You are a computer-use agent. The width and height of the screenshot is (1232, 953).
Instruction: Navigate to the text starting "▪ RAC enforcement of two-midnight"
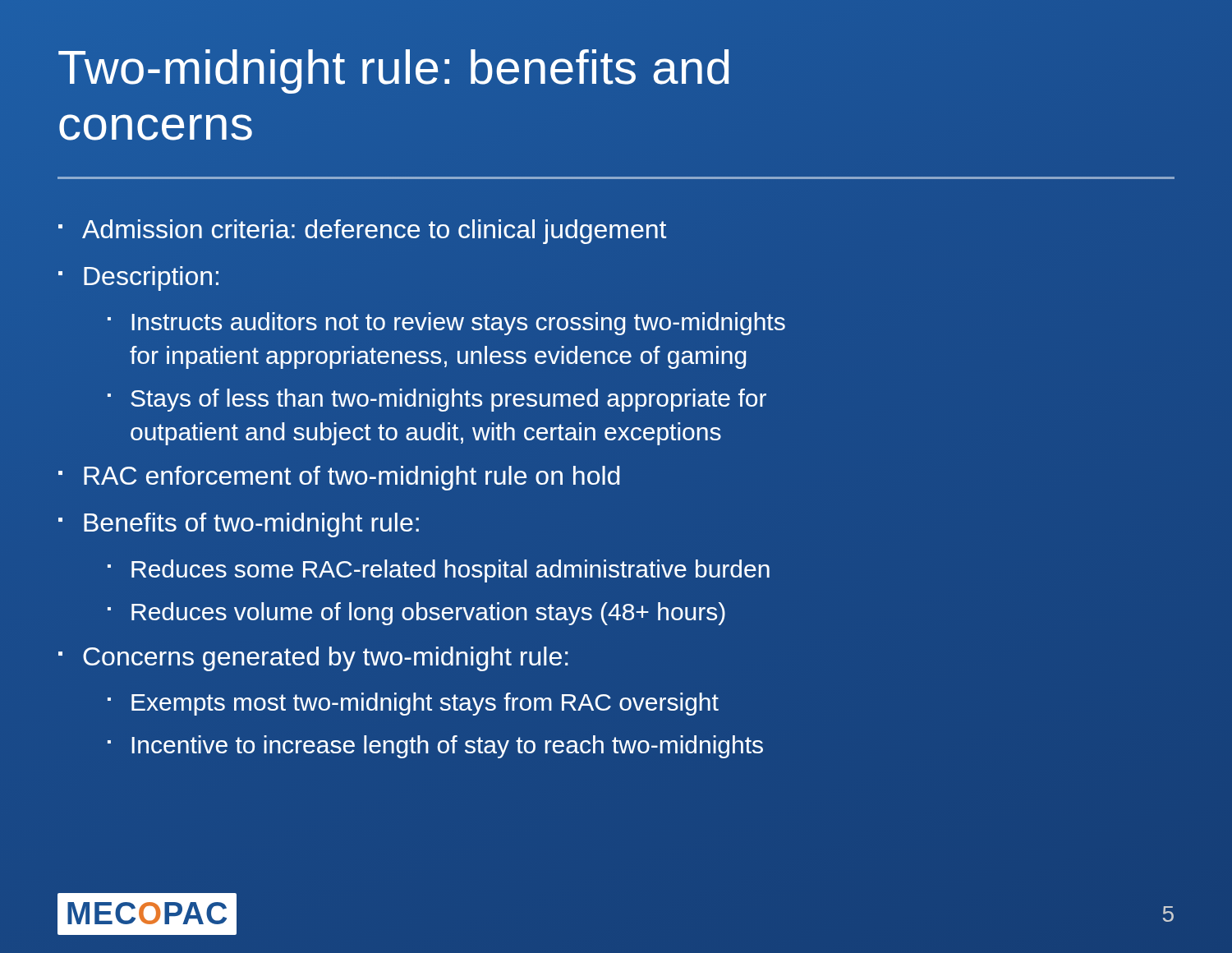point(616,476)
